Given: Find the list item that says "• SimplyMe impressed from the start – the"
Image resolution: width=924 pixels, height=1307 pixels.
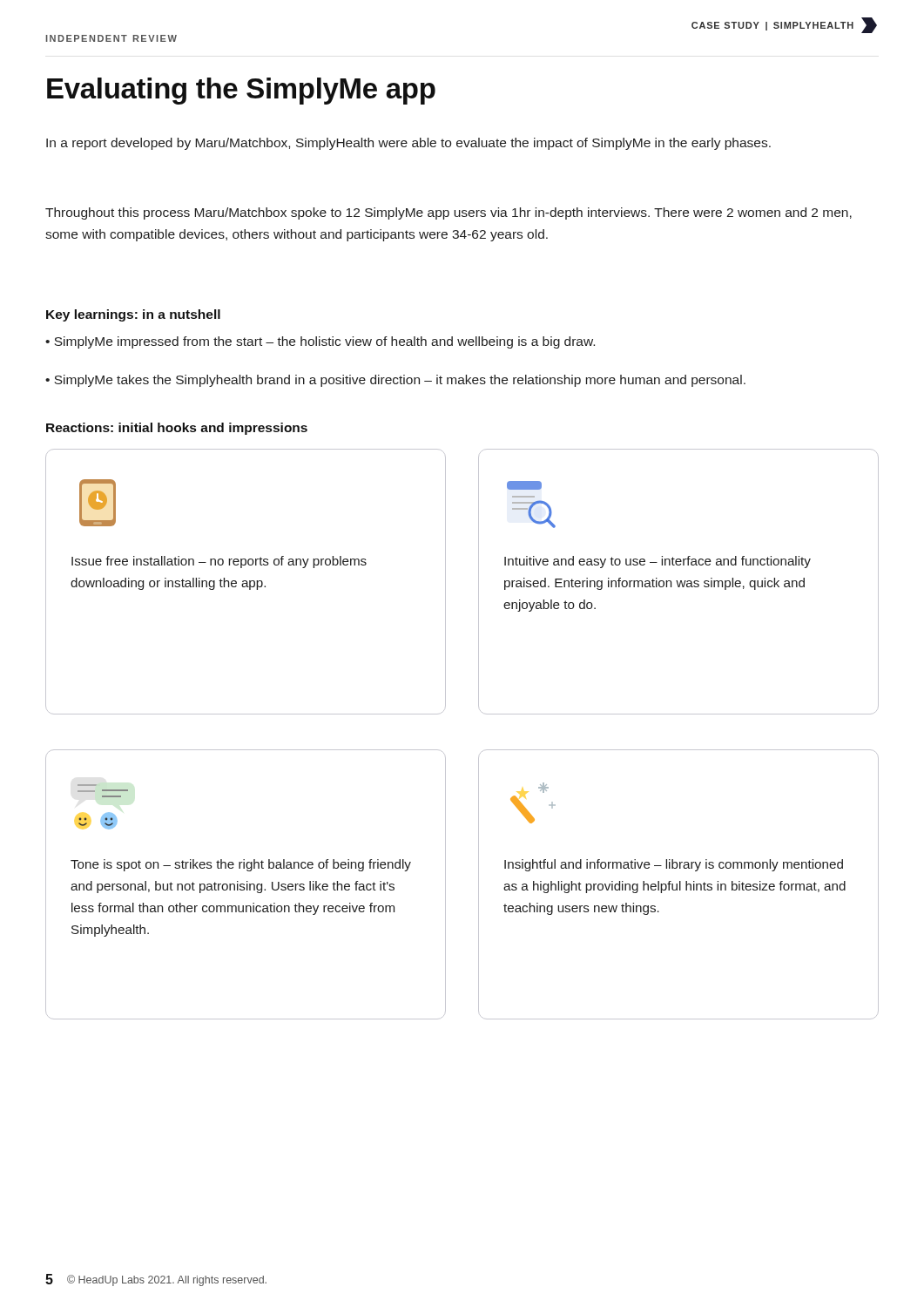Looking at the screenshot, I should pos(321,341).
